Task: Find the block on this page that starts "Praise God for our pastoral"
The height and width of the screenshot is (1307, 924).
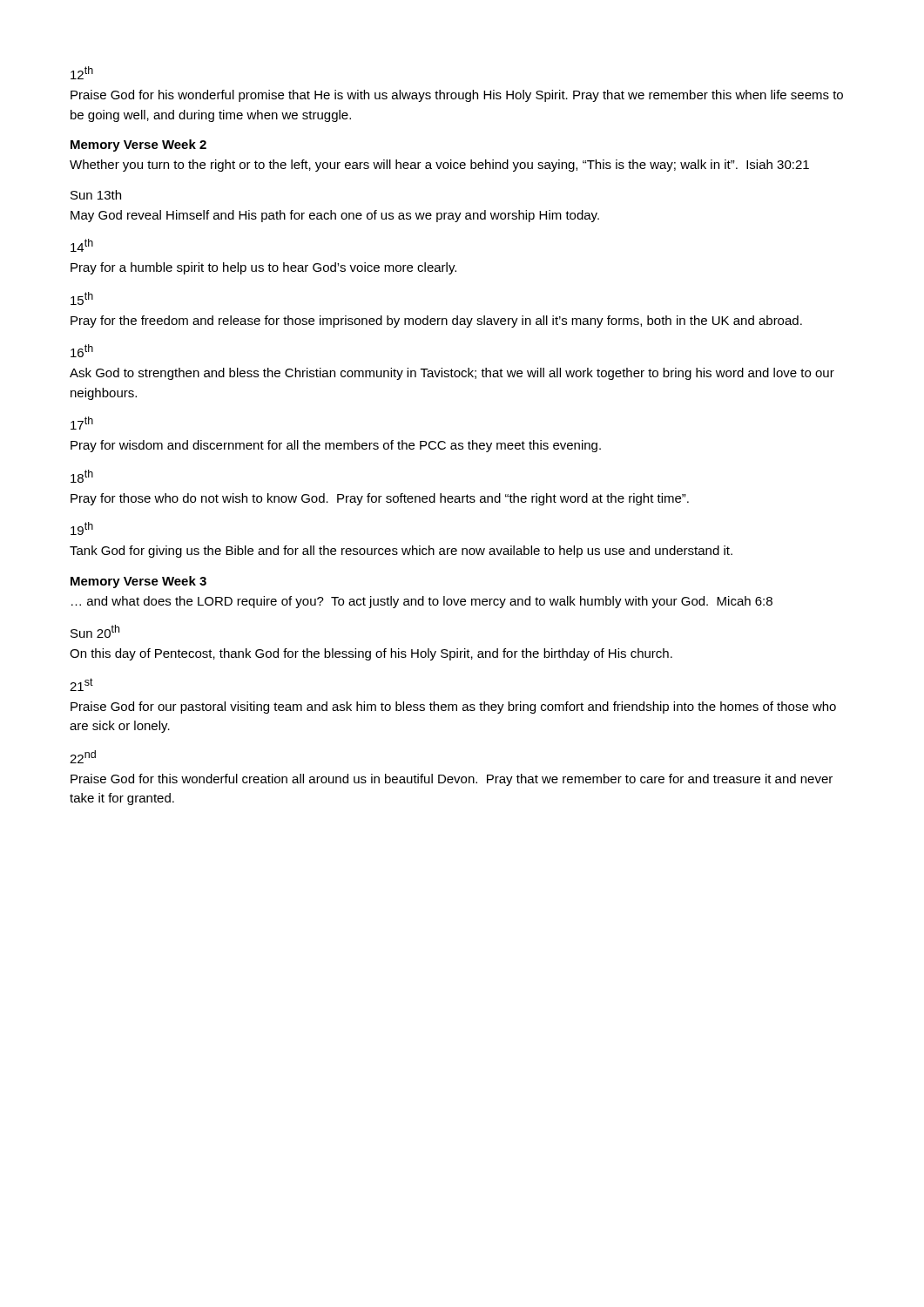Action: 453,716
